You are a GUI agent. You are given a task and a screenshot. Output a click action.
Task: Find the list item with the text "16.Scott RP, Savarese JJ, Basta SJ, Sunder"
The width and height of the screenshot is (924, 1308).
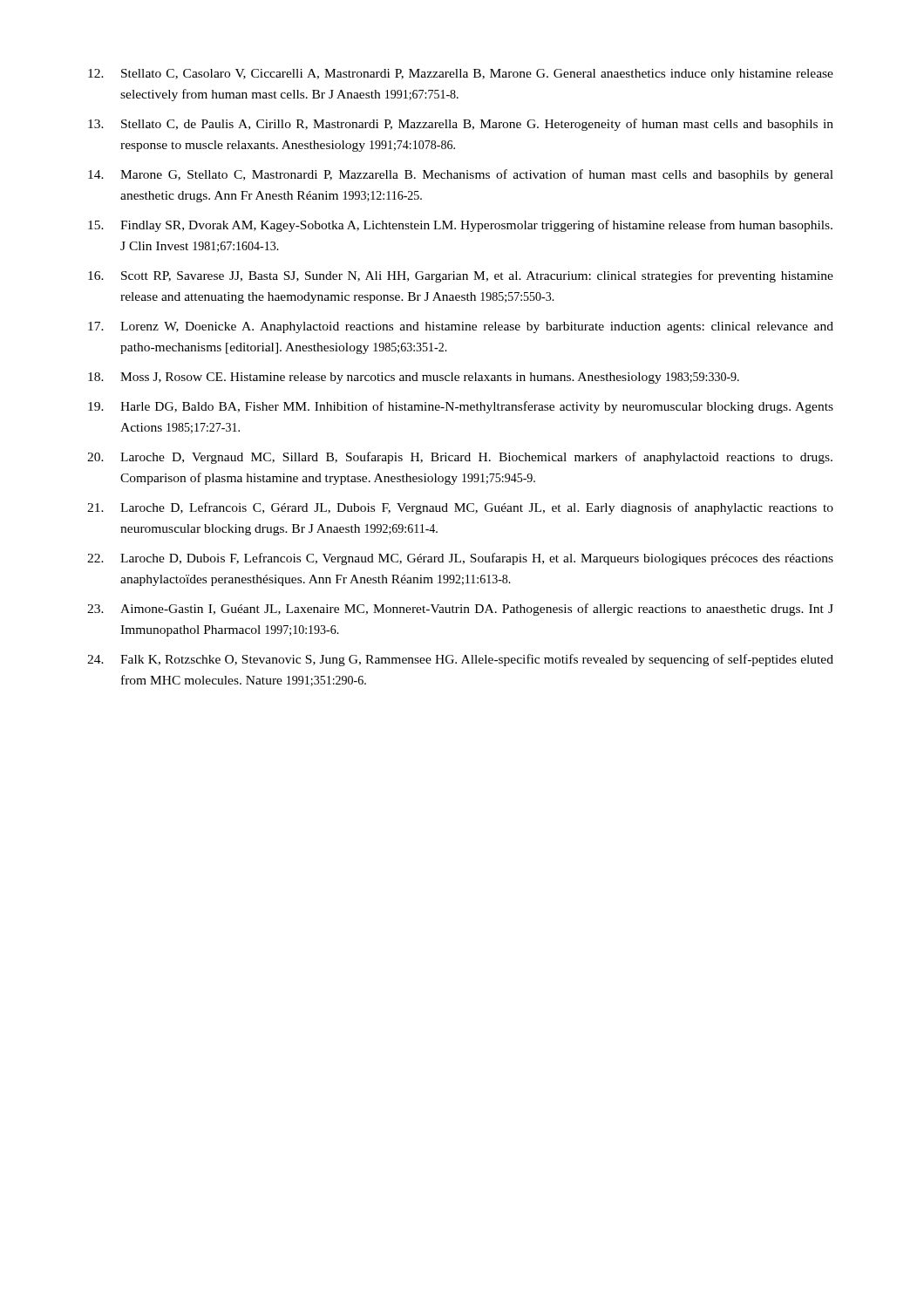pyautogui.click(x=460, y=286)
